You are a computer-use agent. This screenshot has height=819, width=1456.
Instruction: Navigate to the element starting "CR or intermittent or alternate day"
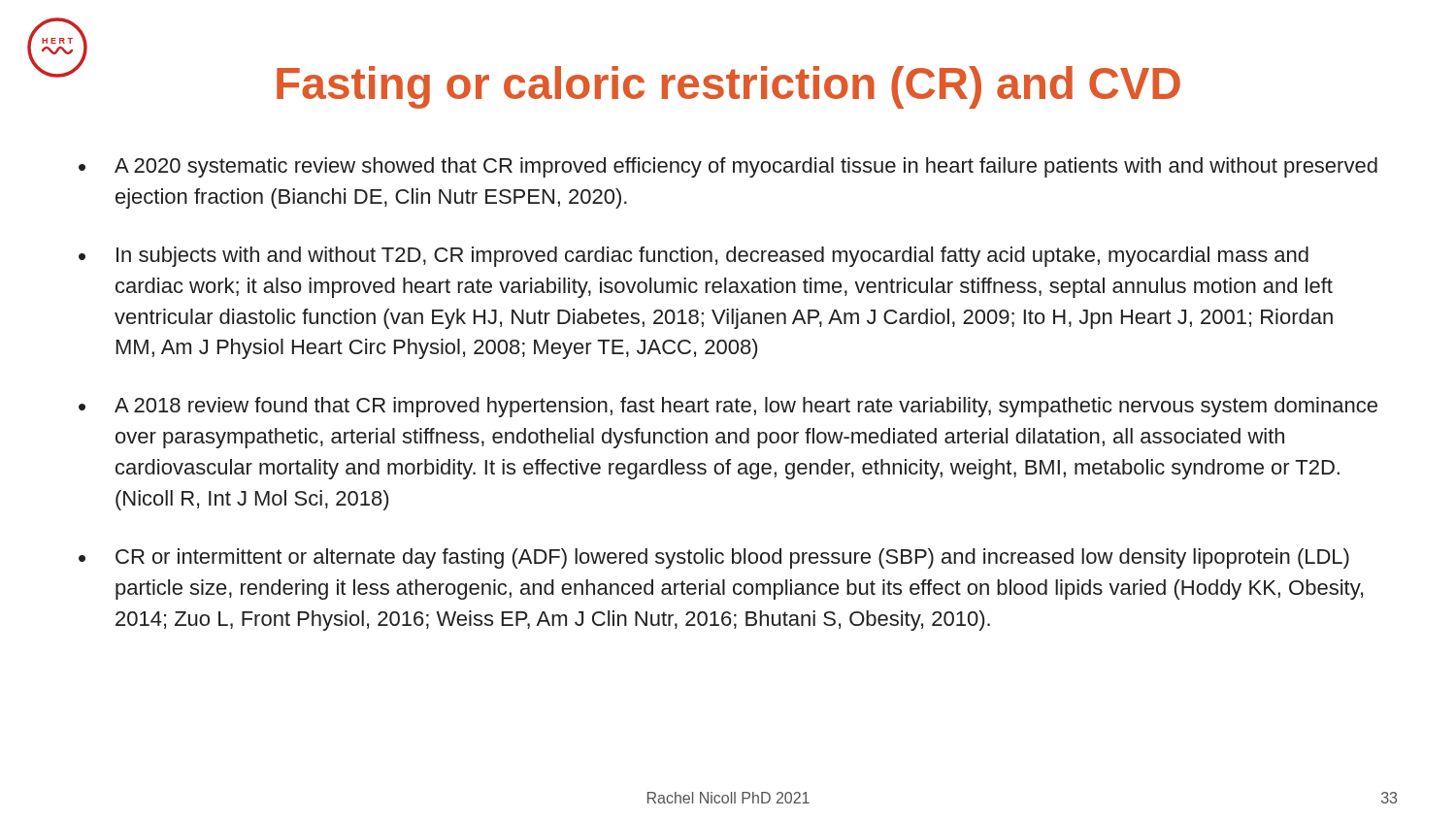pos(740,587)
